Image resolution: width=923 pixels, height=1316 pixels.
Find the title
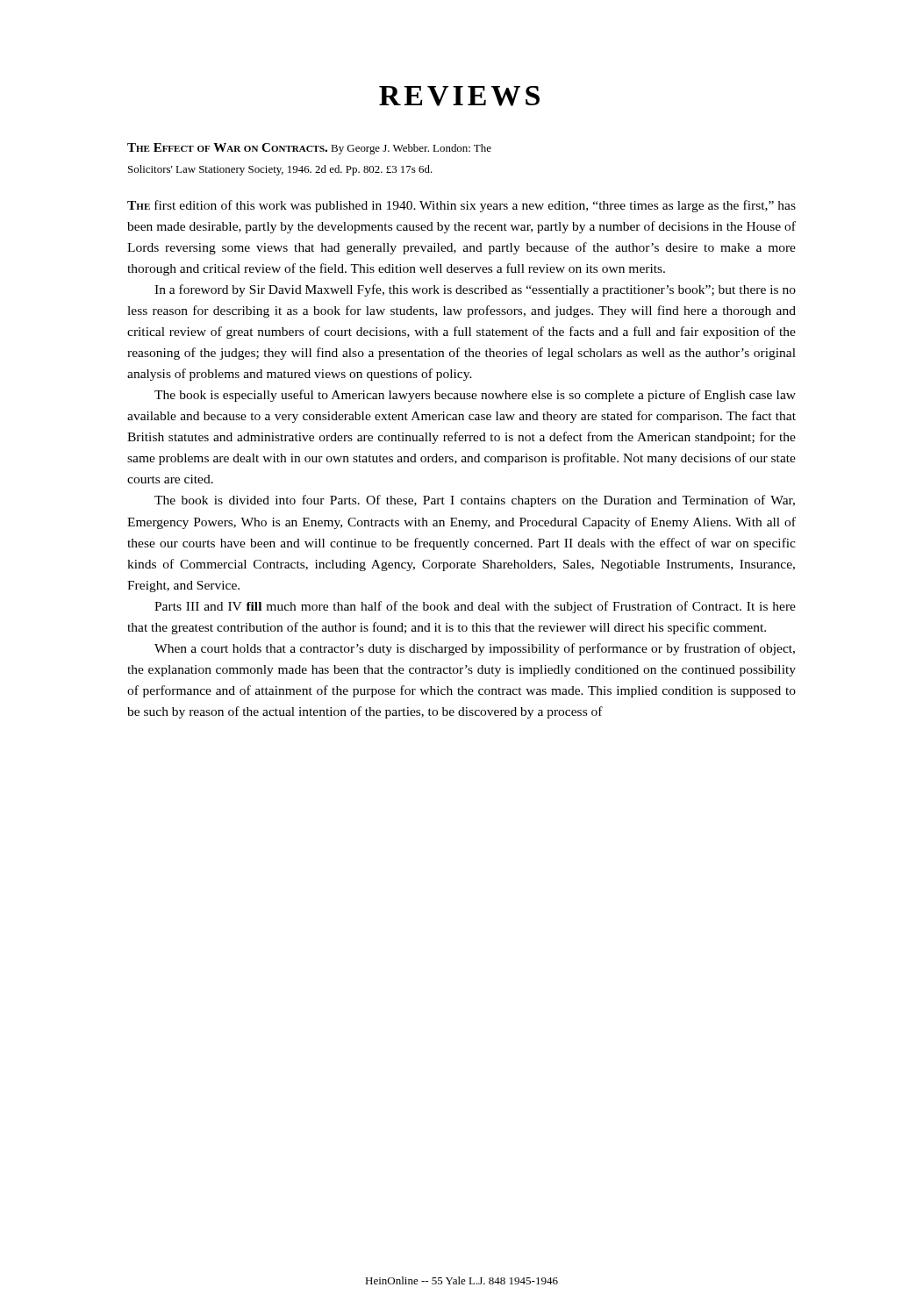tap(462, 96)
